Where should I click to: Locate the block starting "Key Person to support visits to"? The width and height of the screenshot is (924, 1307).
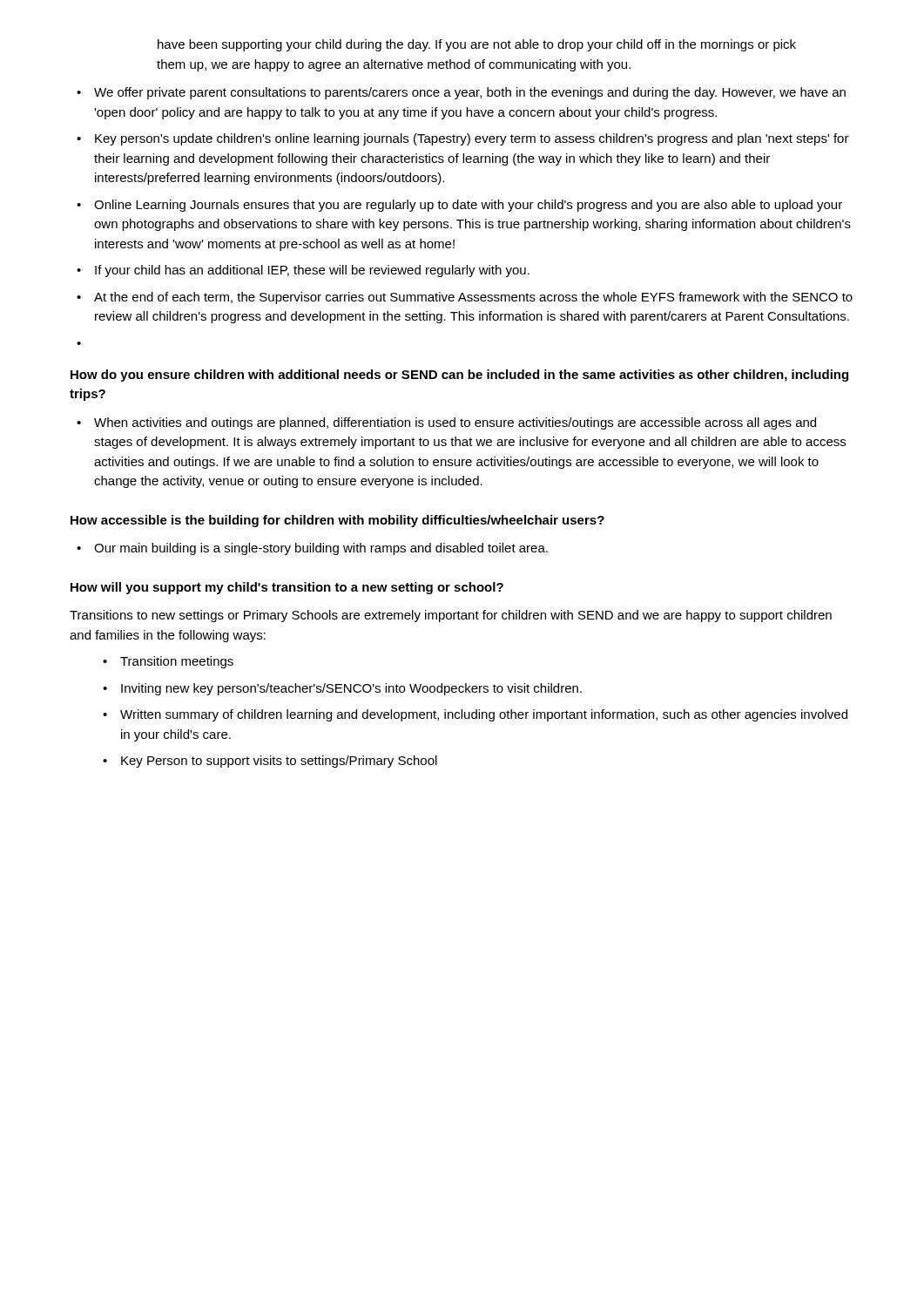pyautogui.click(x=270, y=762)
